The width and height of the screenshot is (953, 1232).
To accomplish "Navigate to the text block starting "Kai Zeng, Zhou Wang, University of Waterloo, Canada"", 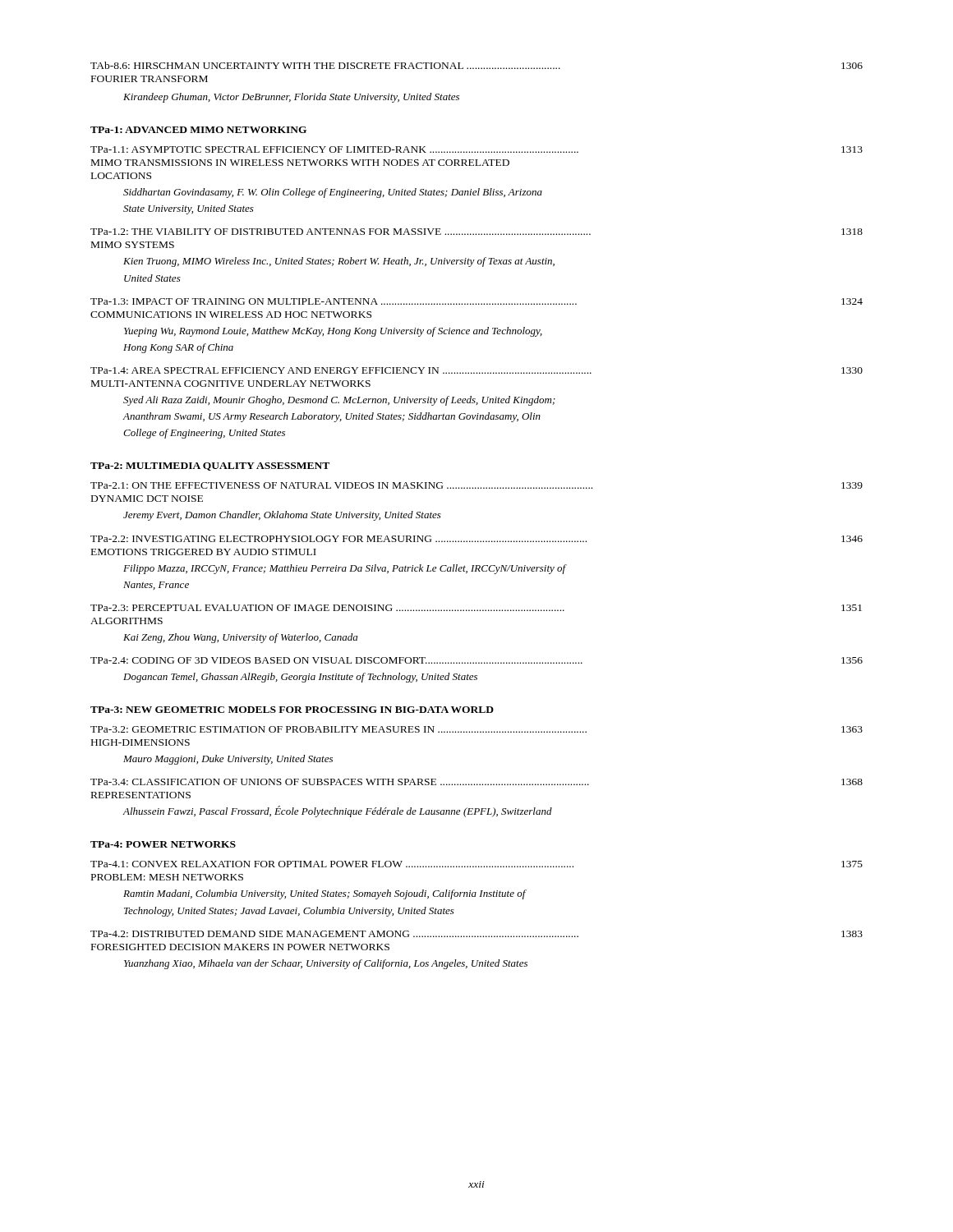I will (x=241, y=637).
